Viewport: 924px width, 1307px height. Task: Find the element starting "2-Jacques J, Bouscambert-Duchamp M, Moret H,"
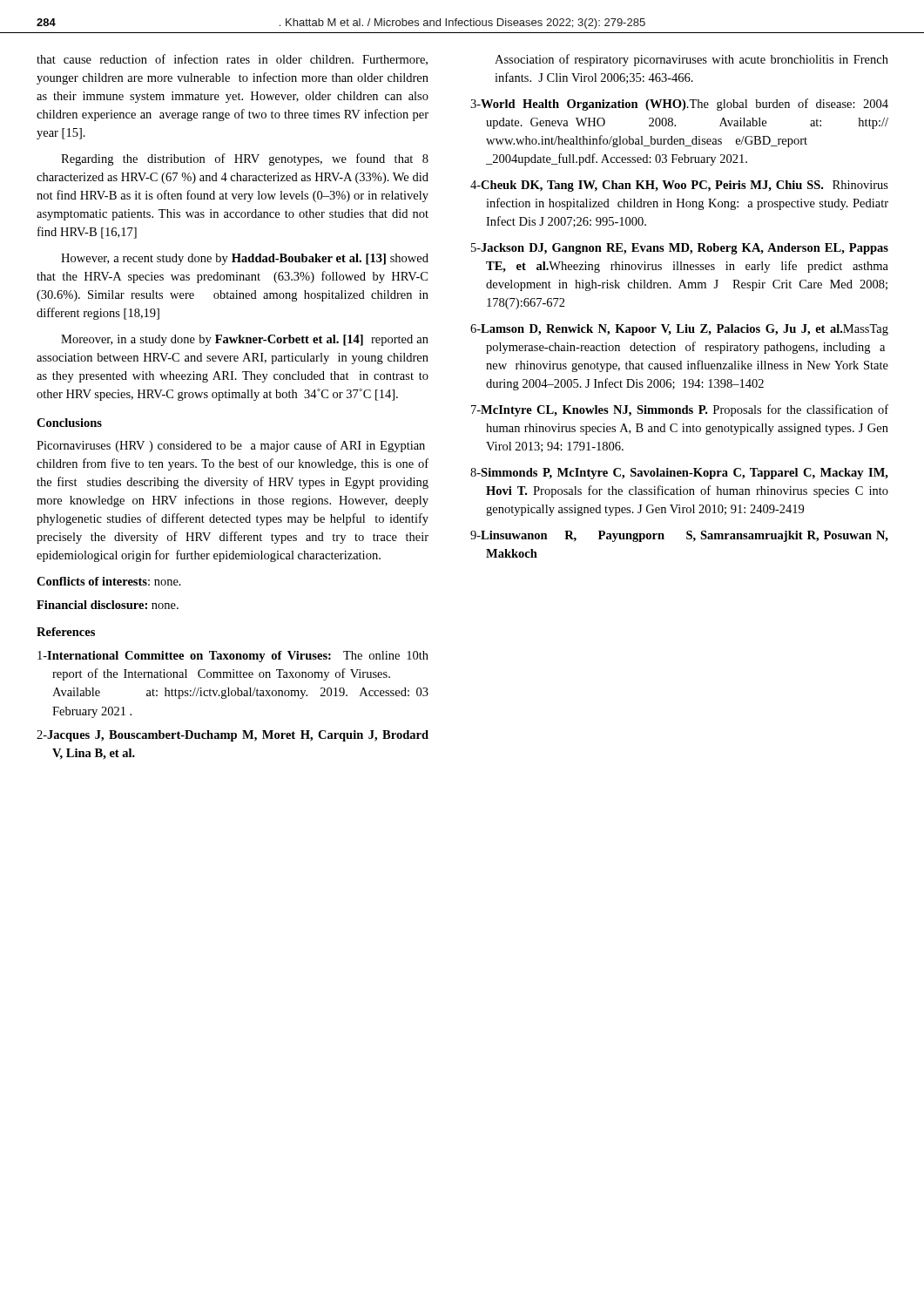[x=233, y=744]
